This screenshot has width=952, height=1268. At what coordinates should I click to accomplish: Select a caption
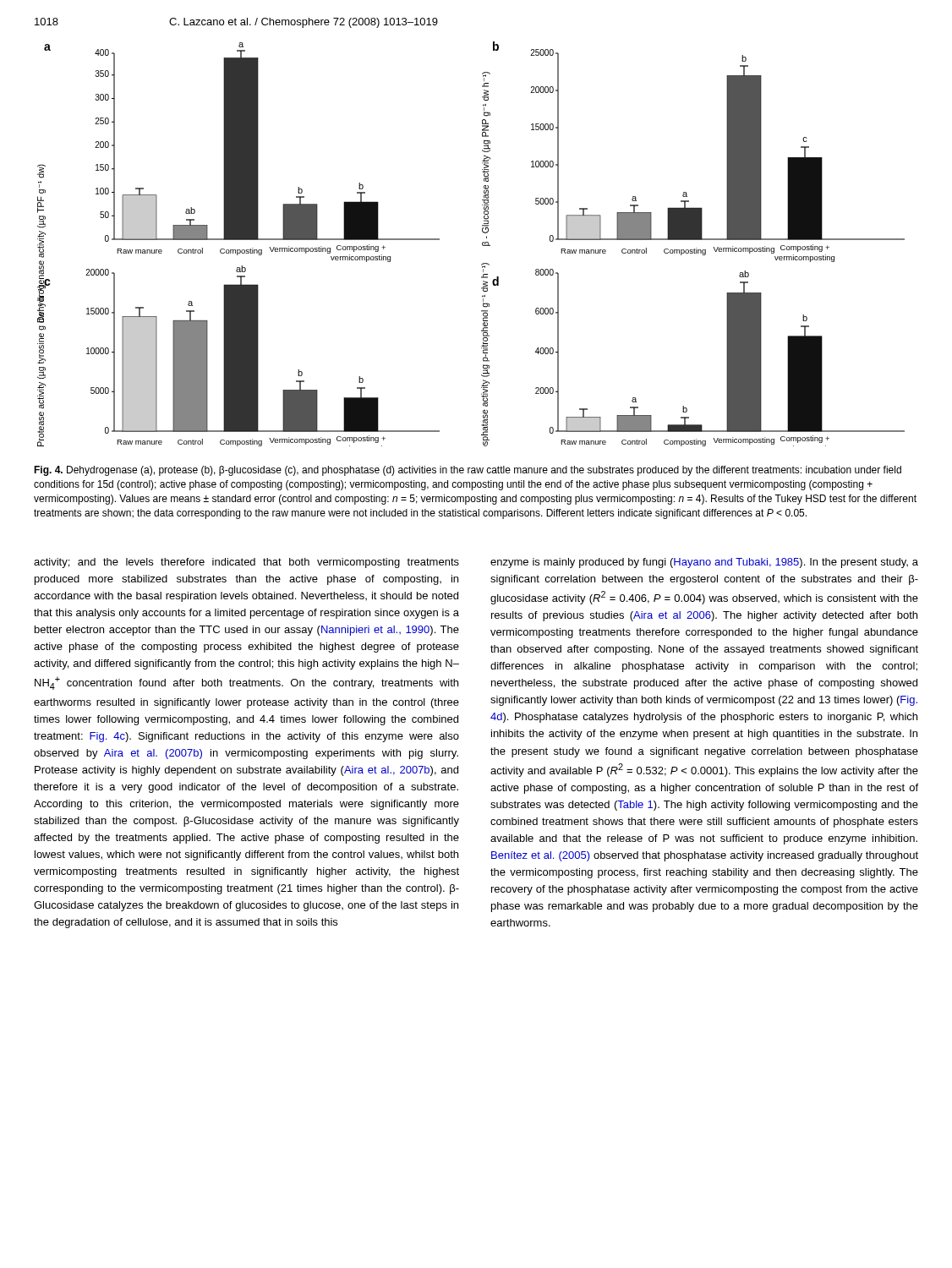(x=475, y=492)
